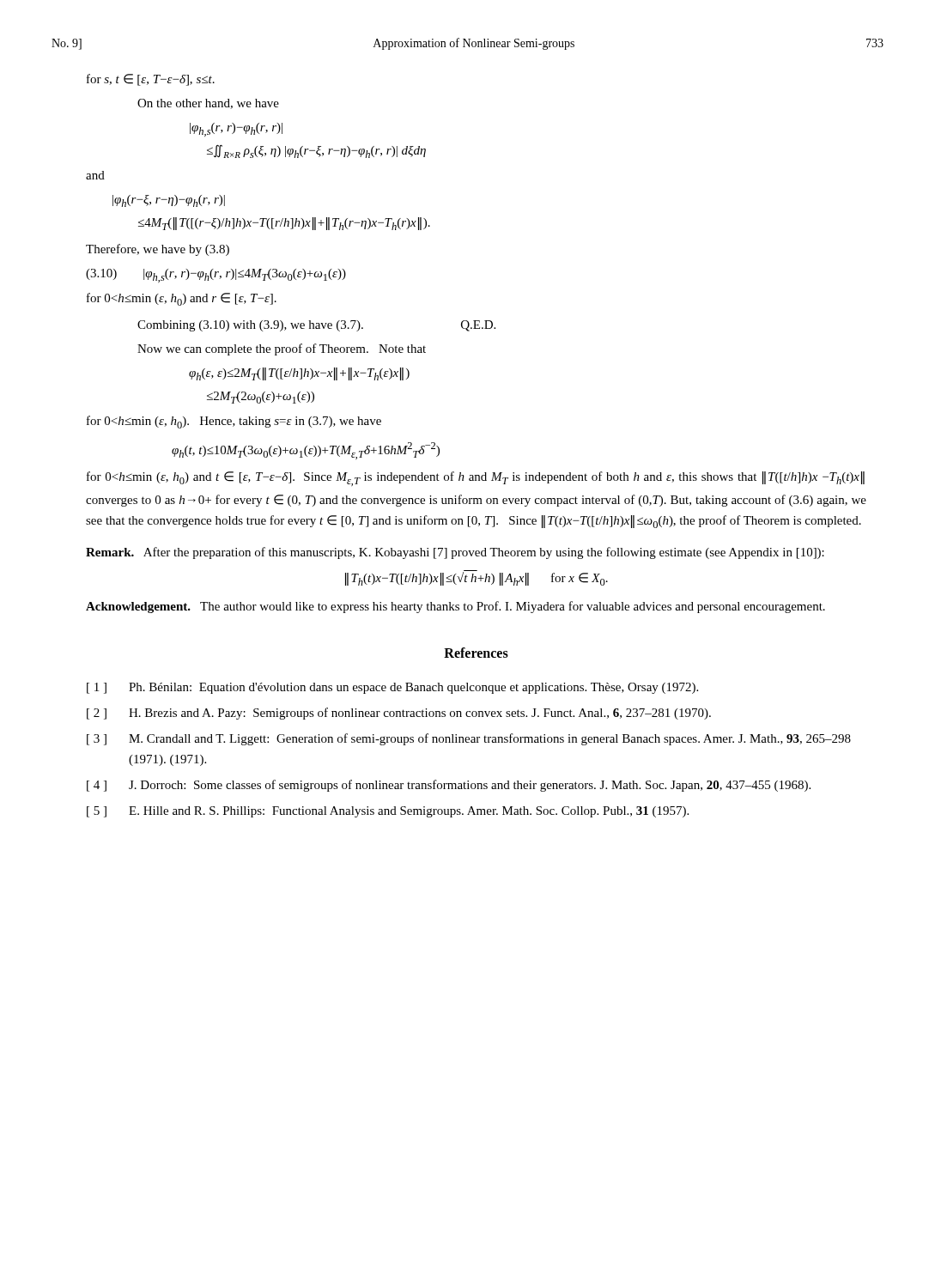Locate the region starting "[ 2 ] H. Brezis and"
This screenshot has width=935, height=1288.
pyautogui.click(x=476, y=712)
